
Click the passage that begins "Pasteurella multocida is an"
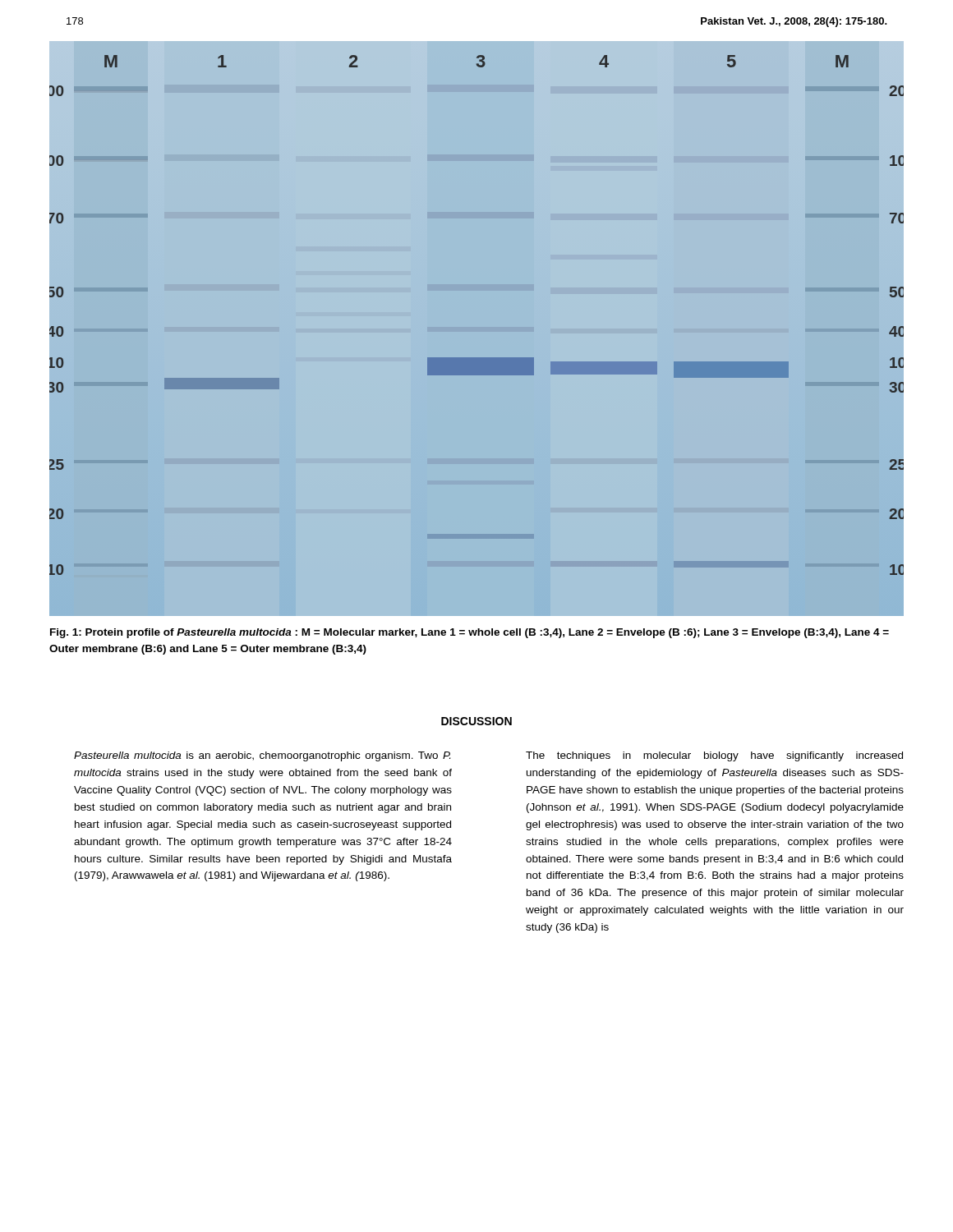click(263, 816)
